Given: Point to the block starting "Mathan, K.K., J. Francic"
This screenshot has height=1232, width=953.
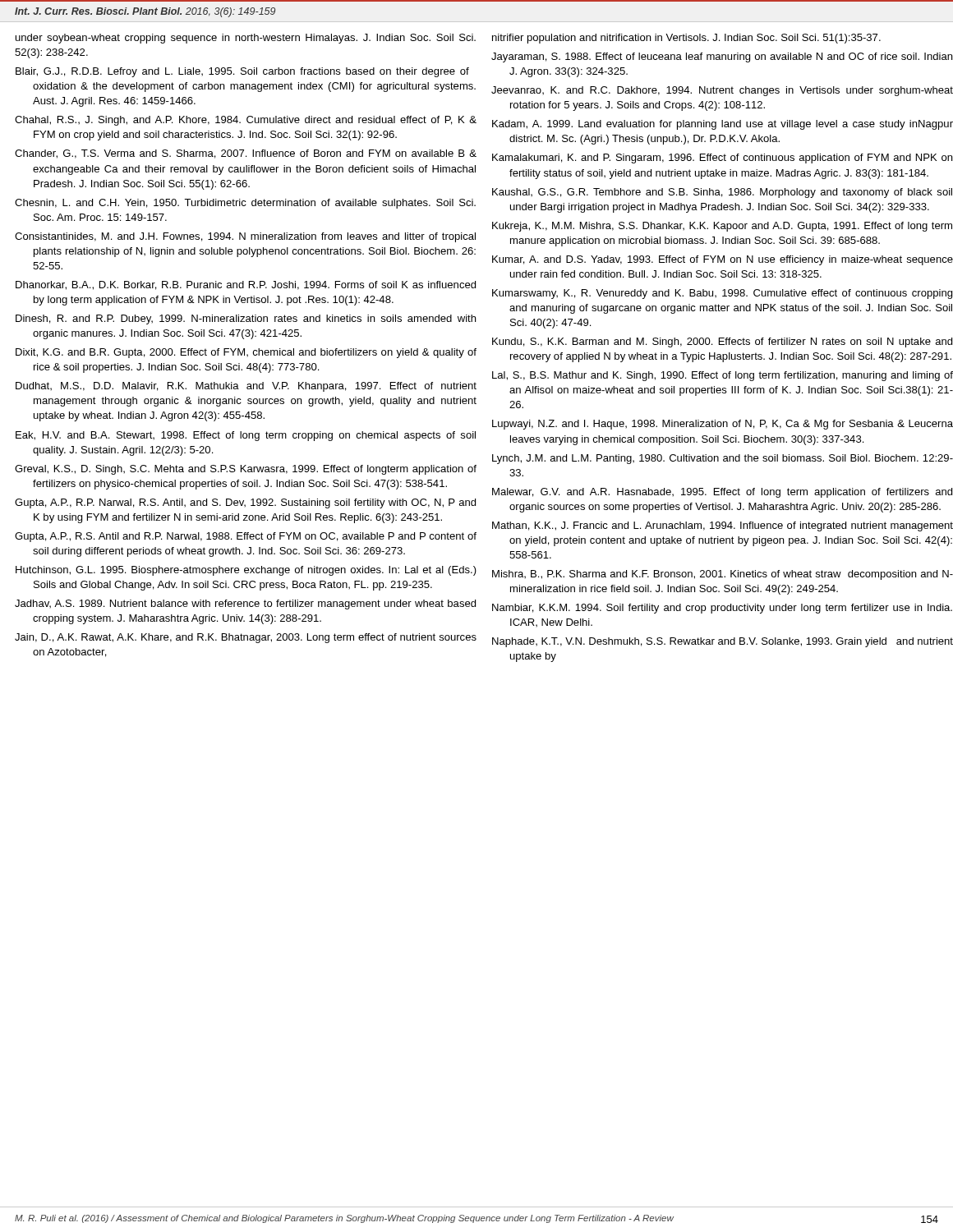Looking at the screenshot, I should (722, 540).
